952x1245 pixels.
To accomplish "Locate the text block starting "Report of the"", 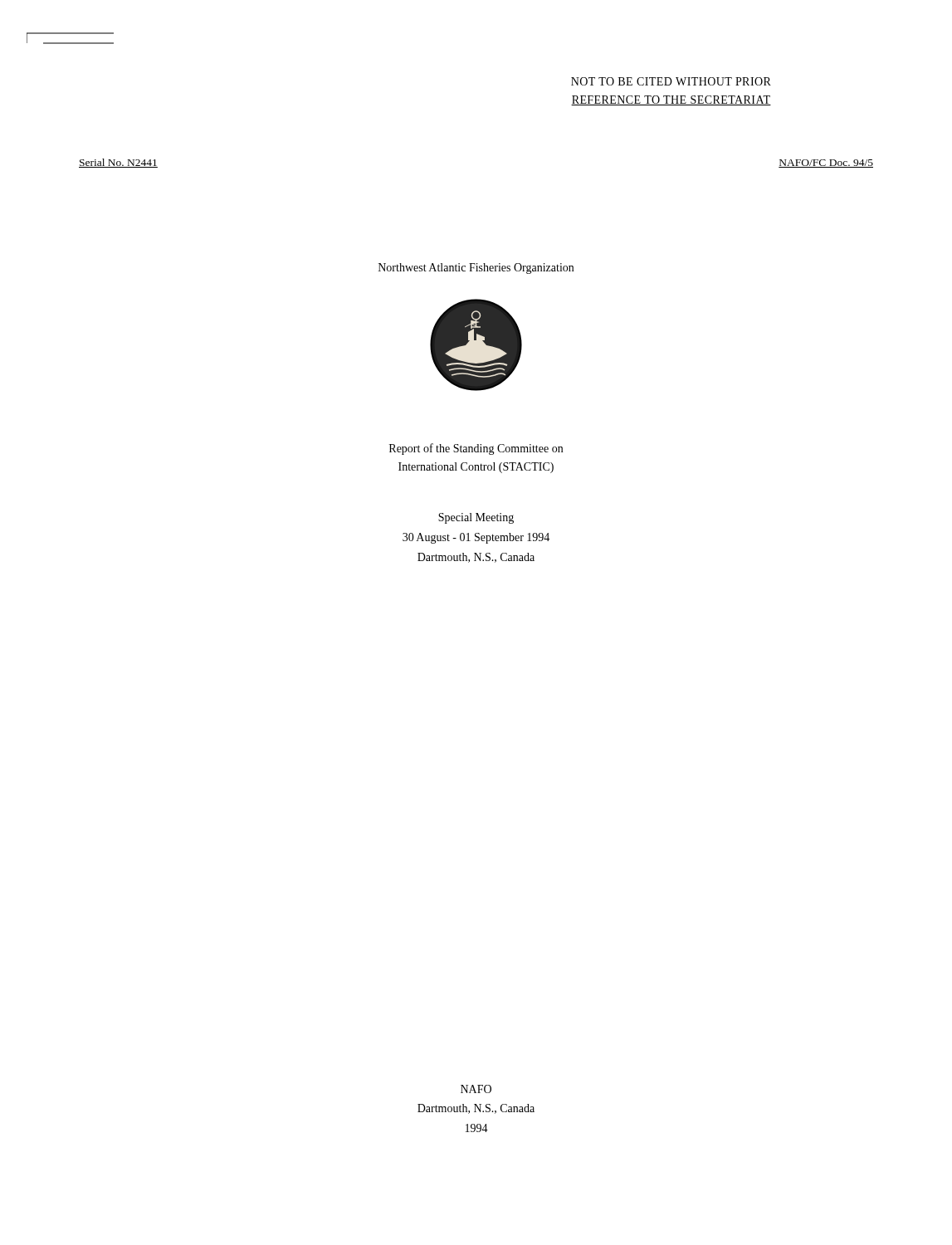I will (476, 458).
